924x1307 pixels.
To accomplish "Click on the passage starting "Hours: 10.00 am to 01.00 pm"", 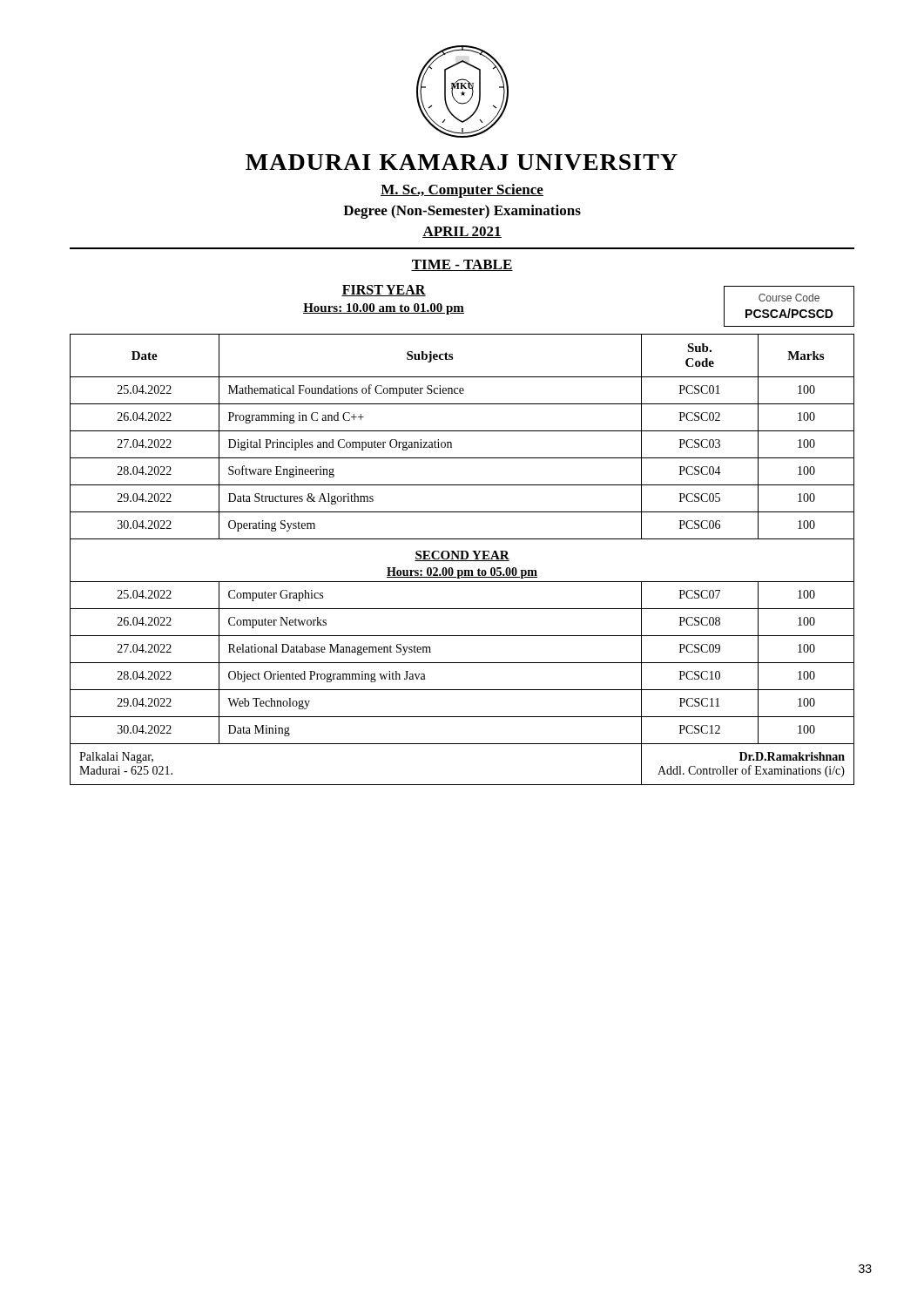I will pyautogui.click(x=384, y=308).
